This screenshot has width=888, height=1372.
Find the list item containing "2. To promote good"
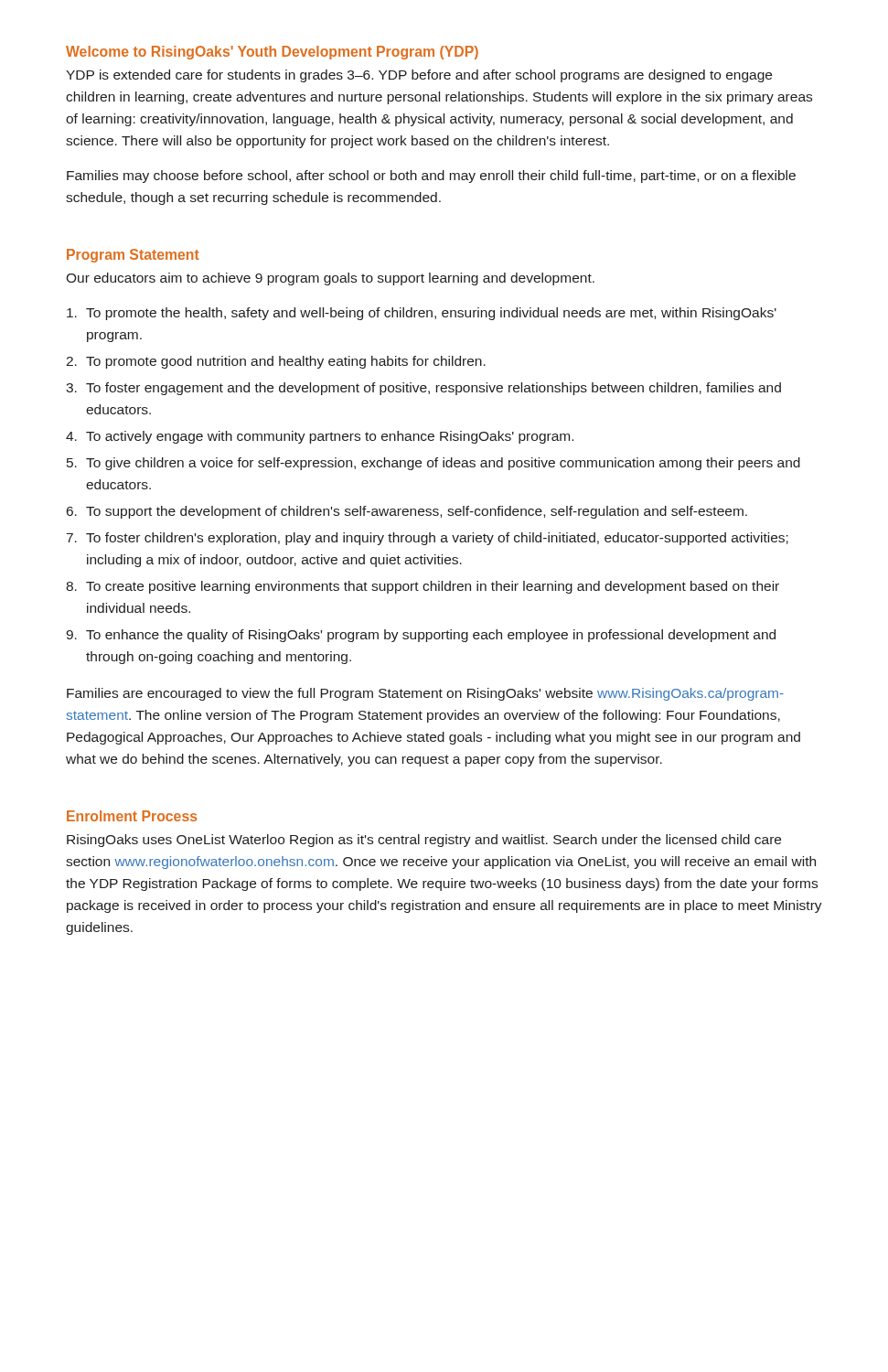tap(444, 361)
